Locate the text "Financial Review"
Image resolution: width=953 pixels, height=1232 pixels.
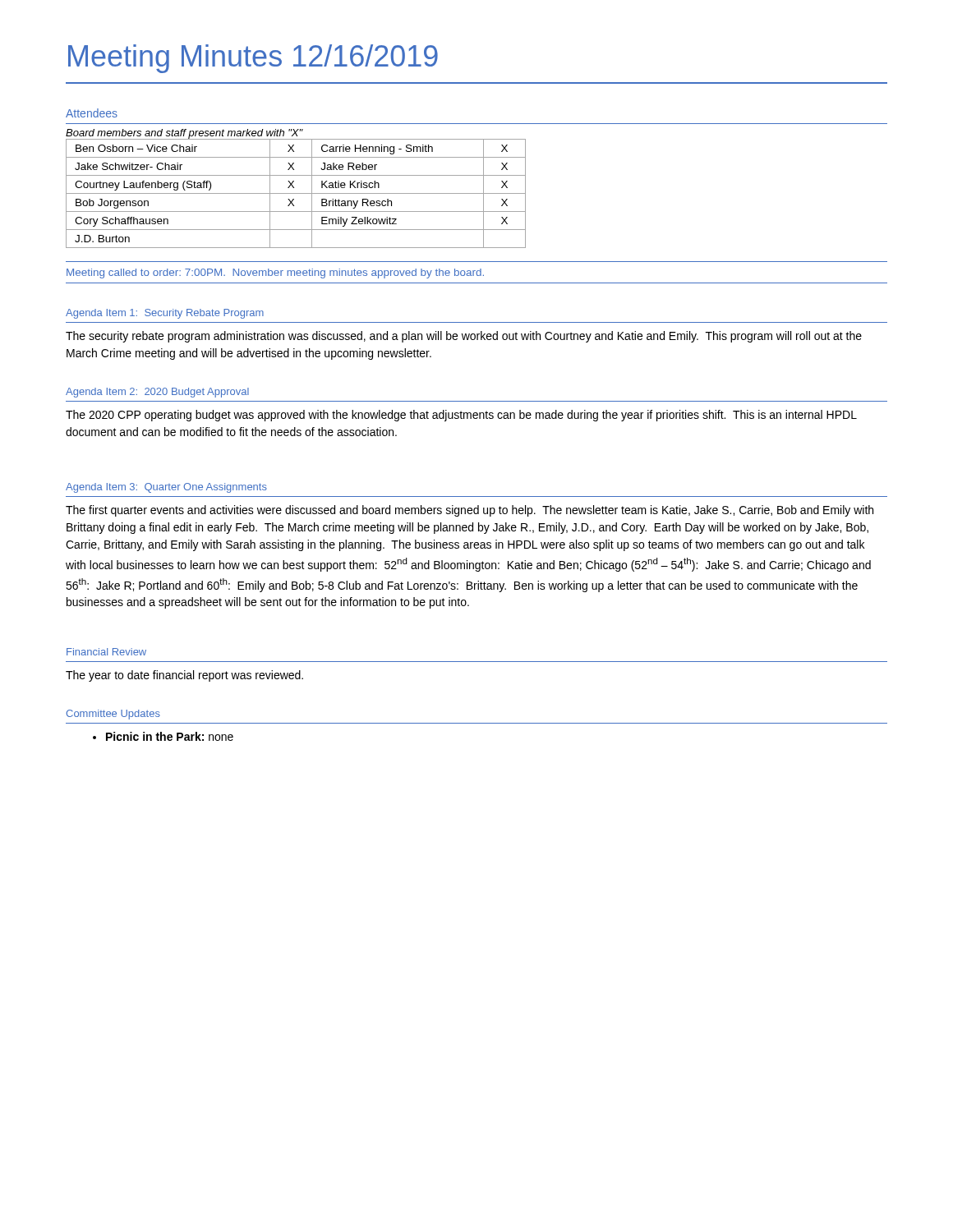pos(106,653)
